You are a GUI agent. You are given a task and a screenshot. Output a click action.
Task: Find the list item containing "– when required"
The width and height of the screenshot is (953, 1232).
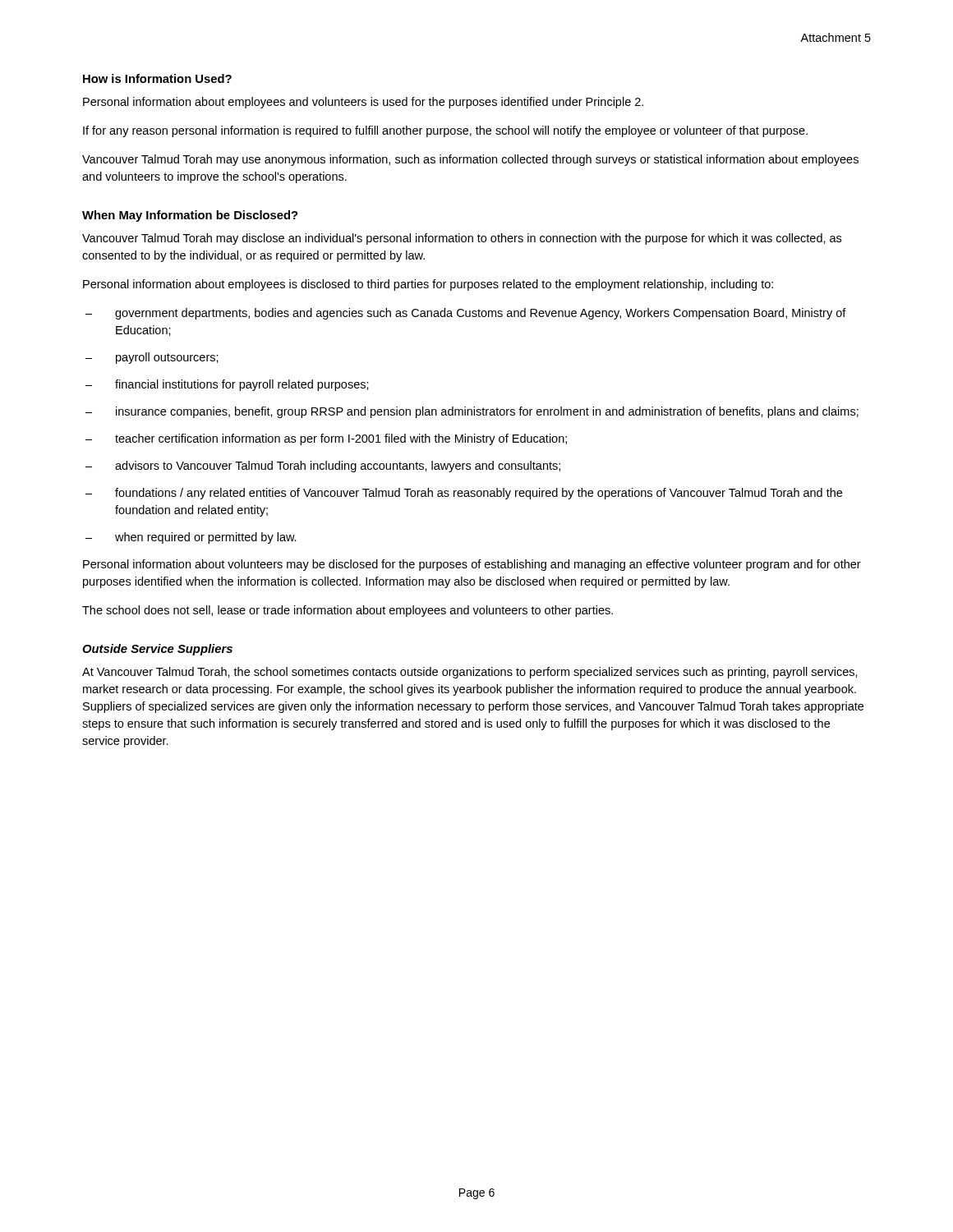pyautogui.click(x=191, y=538)
